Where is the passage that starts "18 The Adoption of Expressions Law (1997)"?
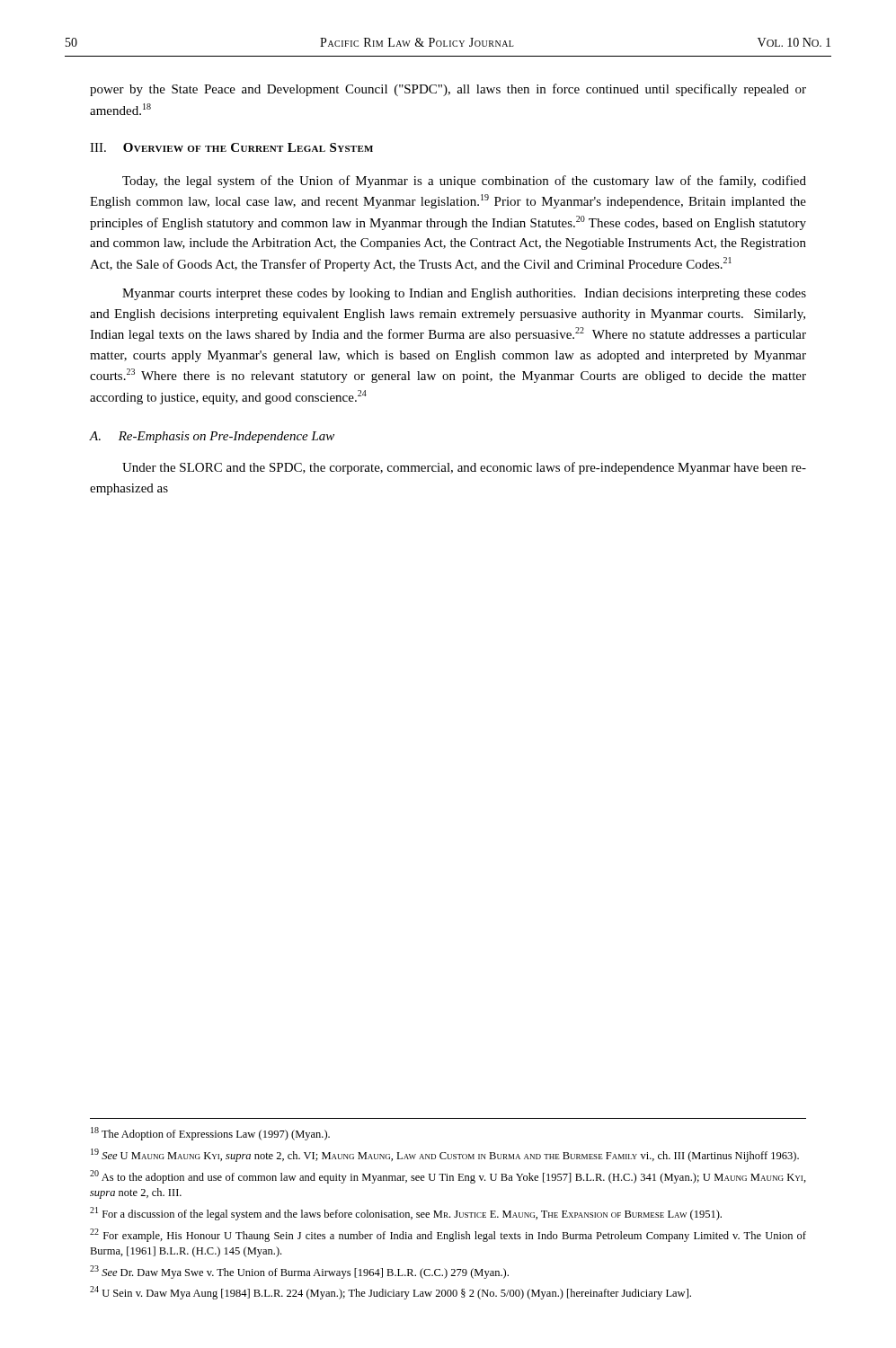 [x=210, y=1133]
